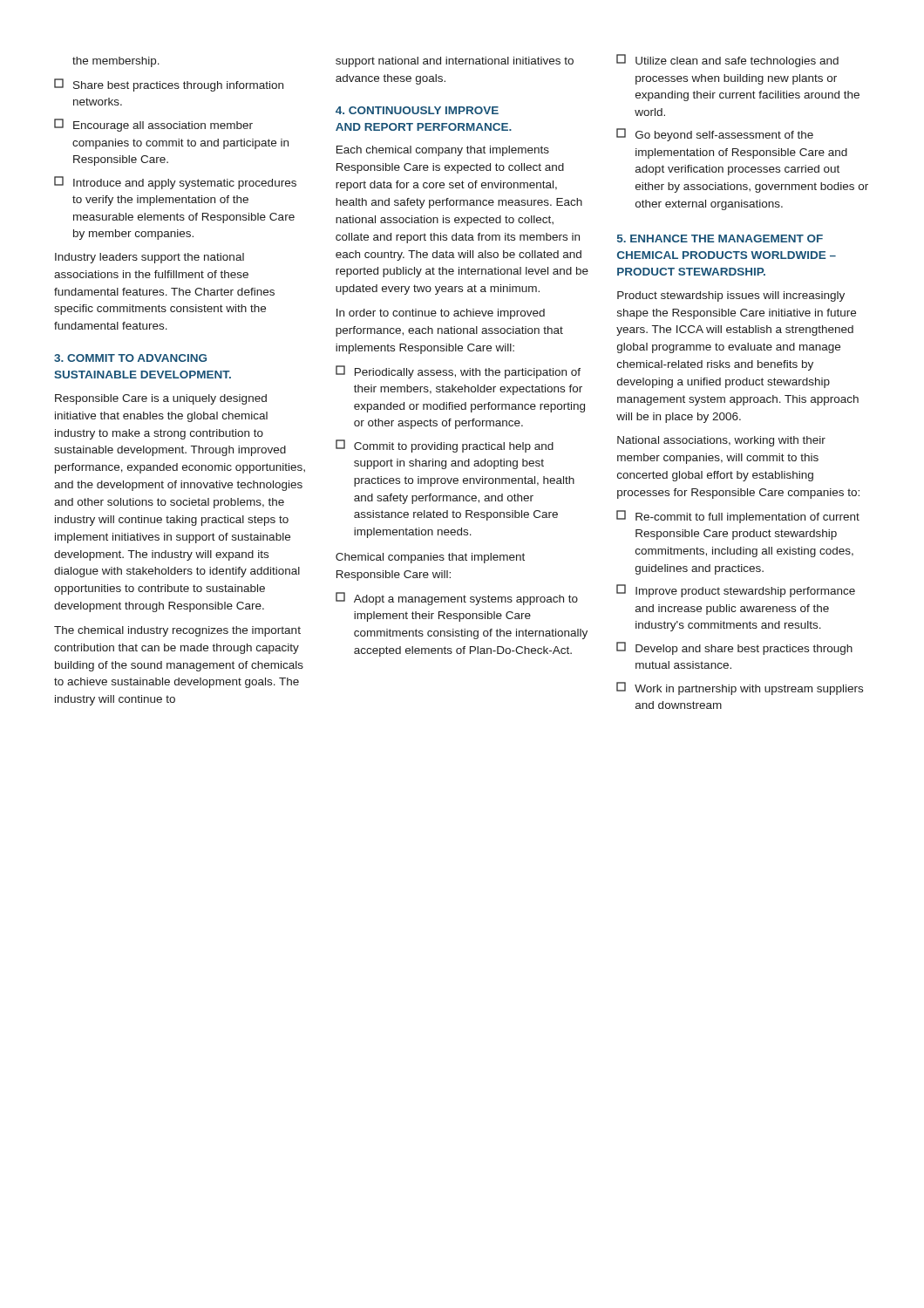Locate the block of text that opens with "Adopt a management systems approach to"
This screenshot has height=1308, width=924.
462,624
